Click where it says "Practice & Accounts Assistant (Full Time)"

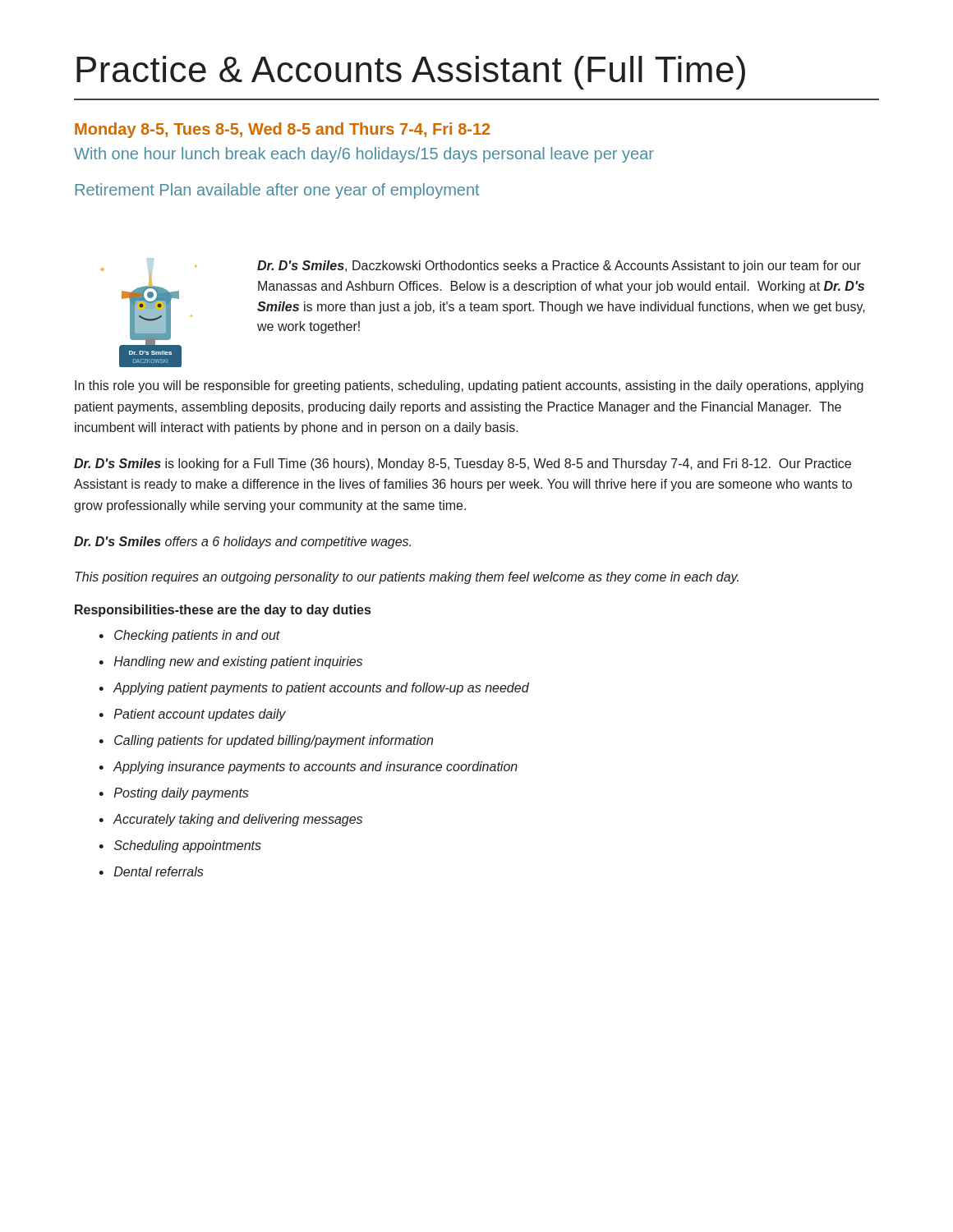(476, 75)
